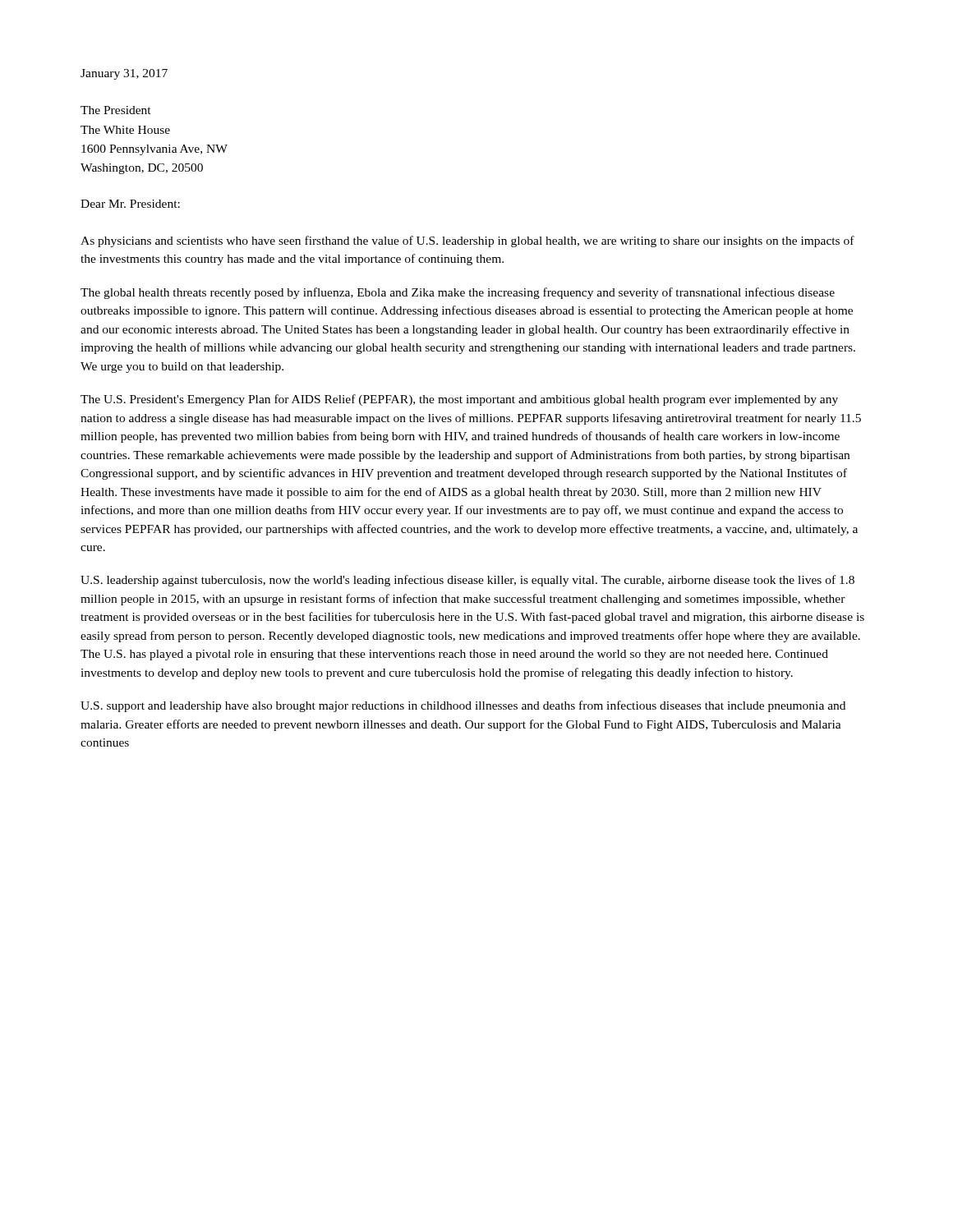Find "January 31, 2017" on this page
The width and height of the screenshot is (953, 1232).
(x=124, y=73)
